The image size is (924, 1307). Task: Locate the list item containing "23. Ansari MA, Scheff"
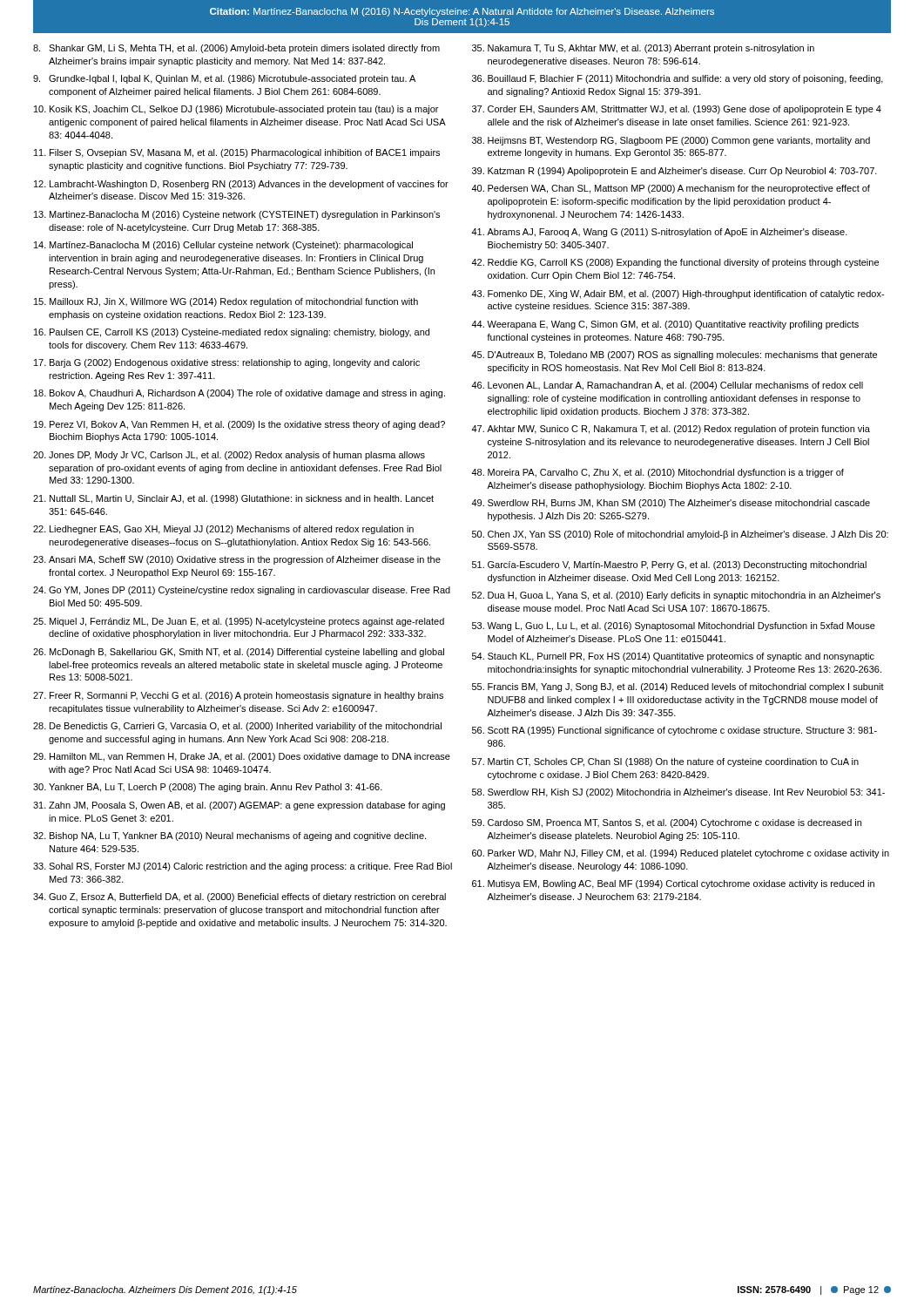coord(243,566)
